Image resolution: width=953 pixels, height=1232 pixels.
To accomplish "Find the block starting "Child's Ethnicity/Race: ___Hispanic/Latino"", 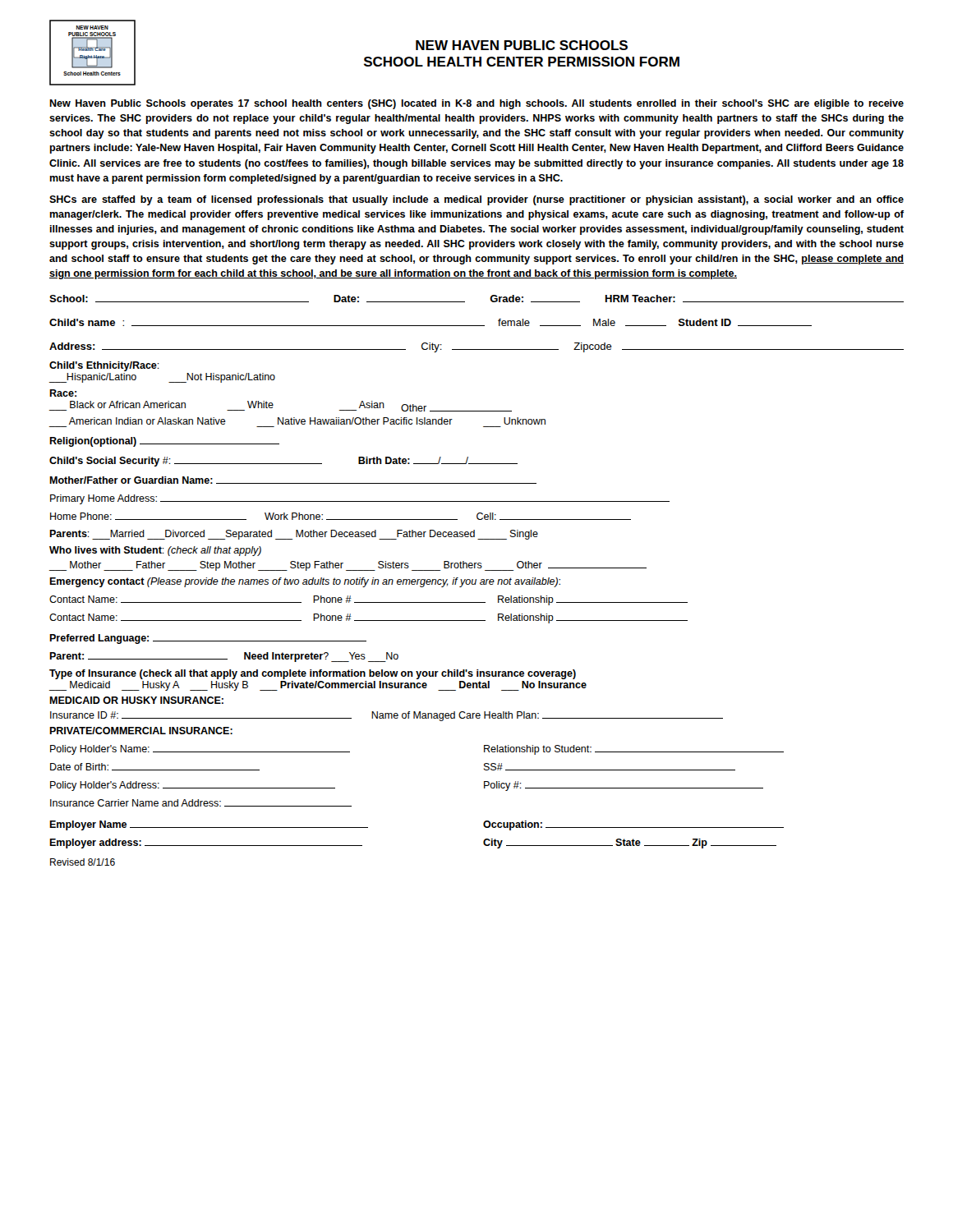I will click(162, 371).
